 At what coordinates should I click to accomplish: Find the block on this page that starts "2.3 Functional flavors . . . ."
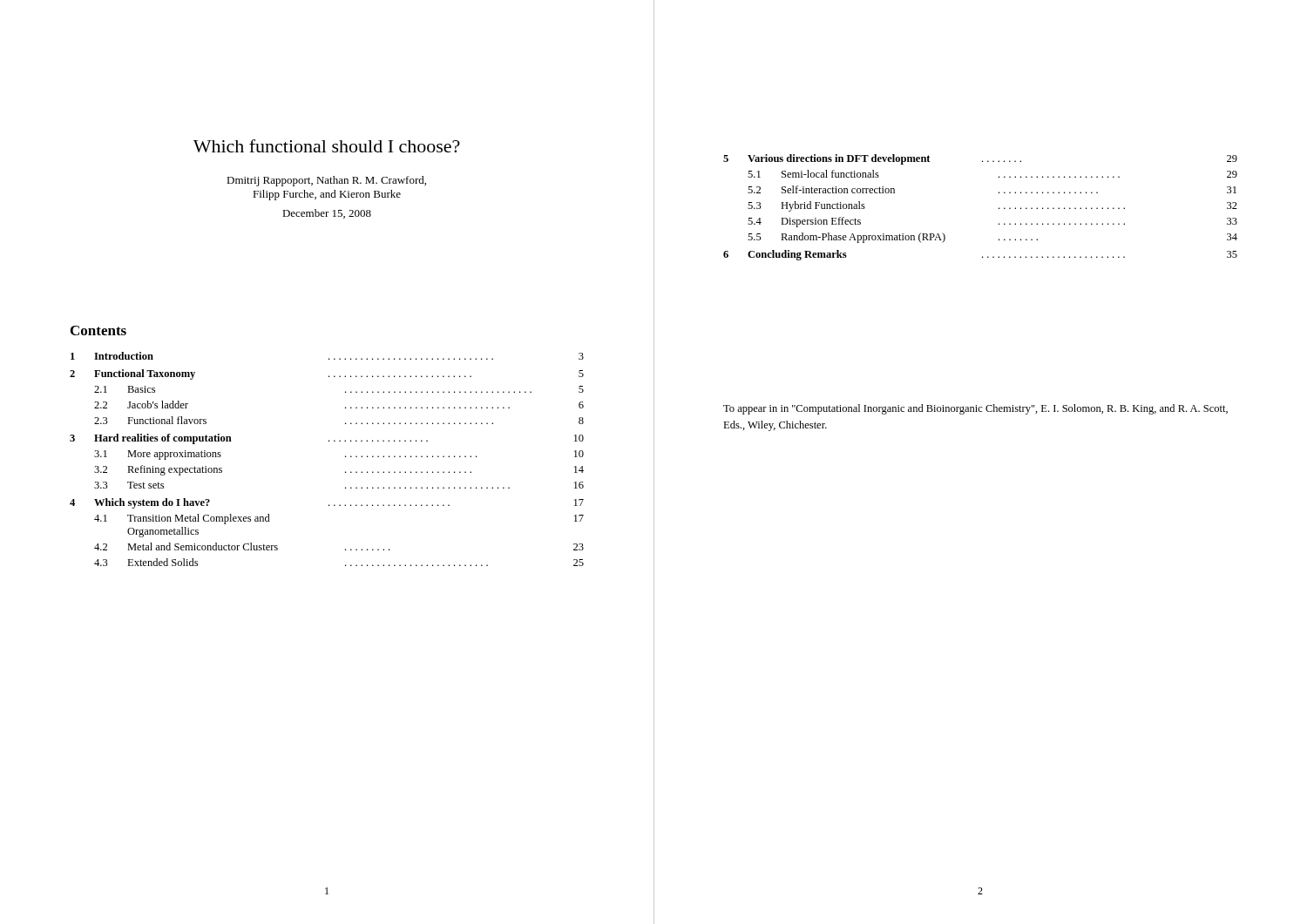pyautogui.click(x=339, y=421)
